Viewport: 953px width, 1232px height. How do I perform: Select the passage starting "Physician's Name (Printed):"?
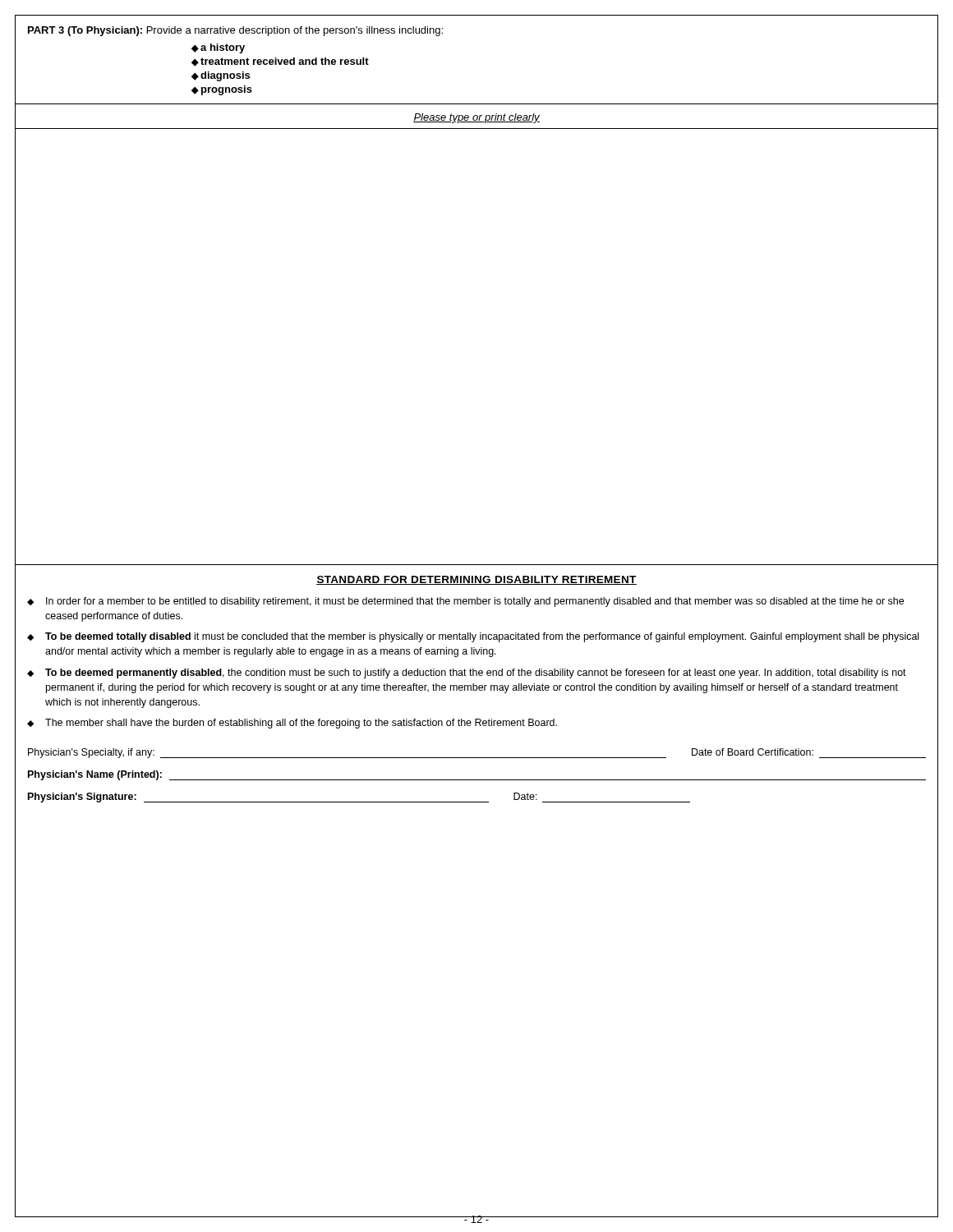point(476,773)
